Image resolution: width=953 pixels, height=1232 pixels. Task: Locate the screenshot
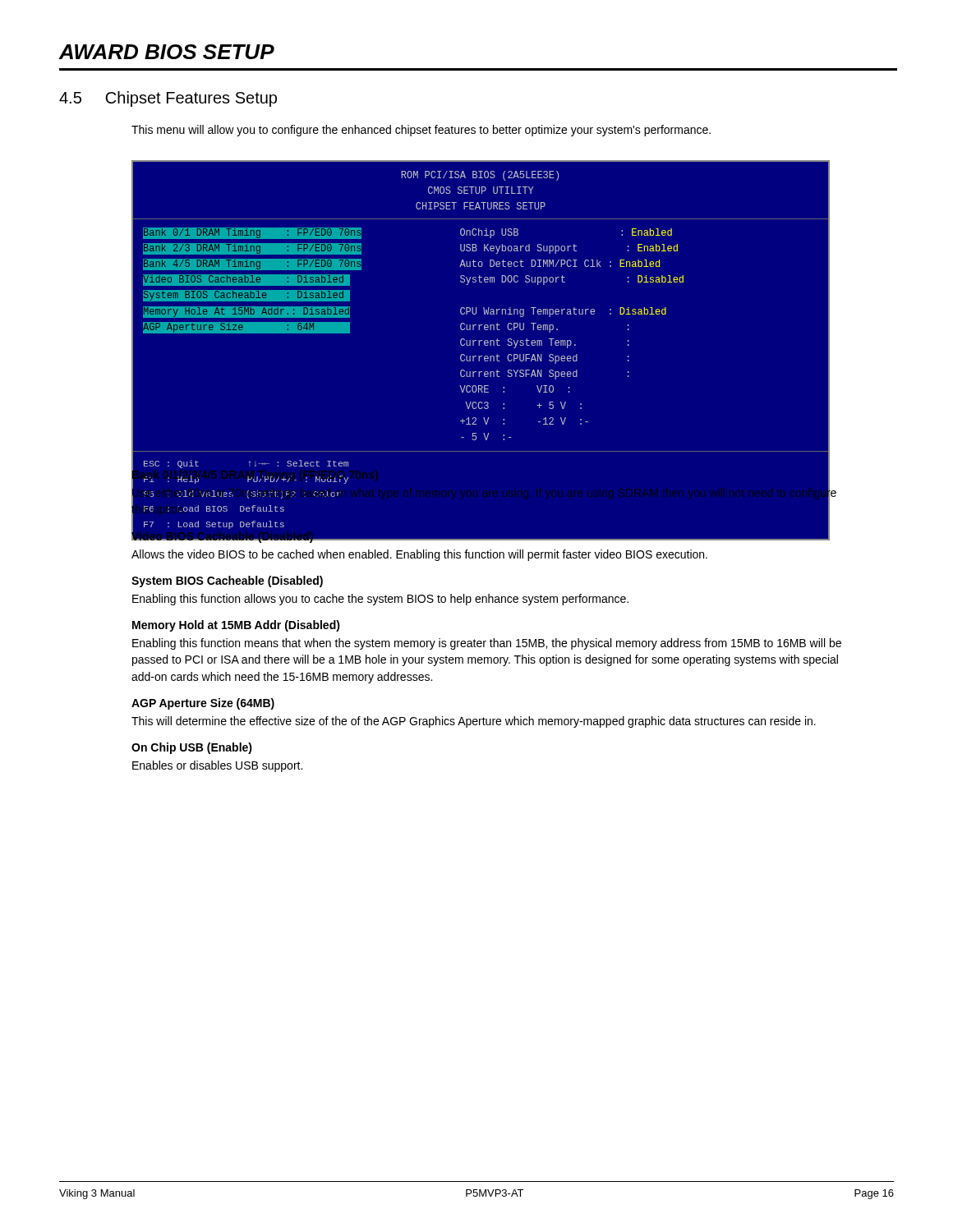pyautogui.click(x=481, y=350)
